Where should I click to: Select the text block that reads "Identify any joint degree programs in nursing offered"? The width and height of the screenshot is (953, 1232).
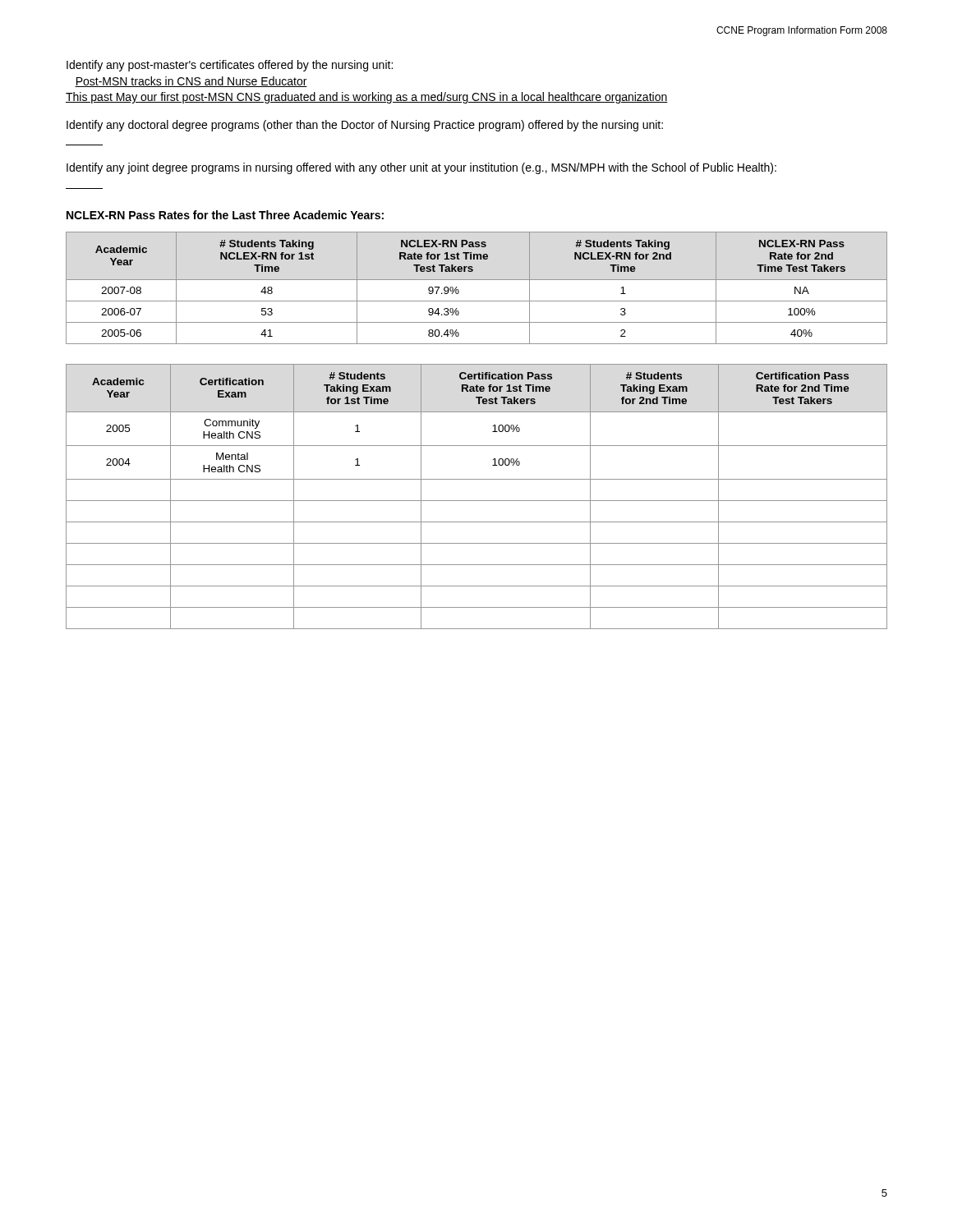coord(421,168)
